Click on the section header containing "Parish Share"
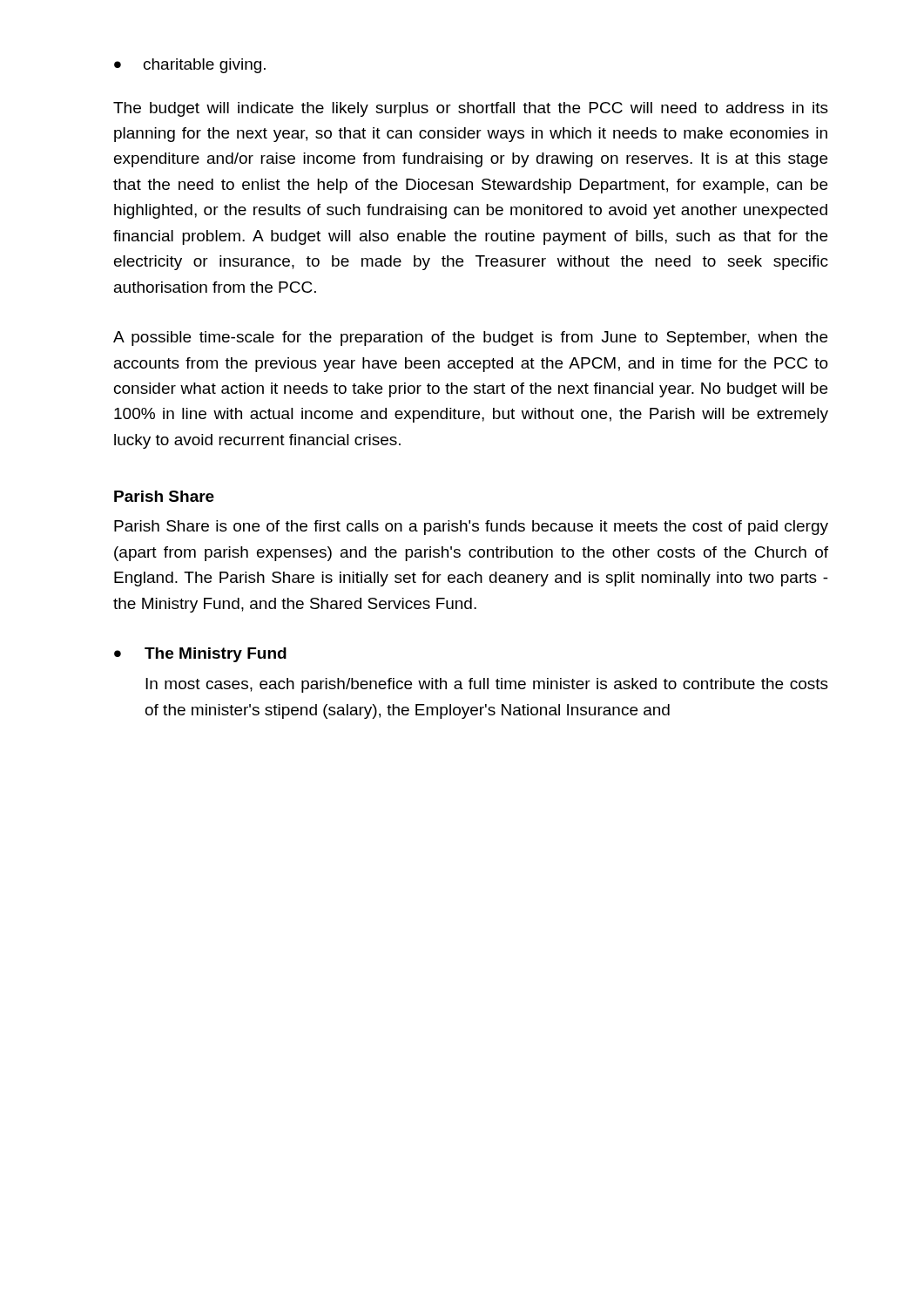Image resolution: width=924 pixels, height=1307 pixels. click(x=164, y=497)
